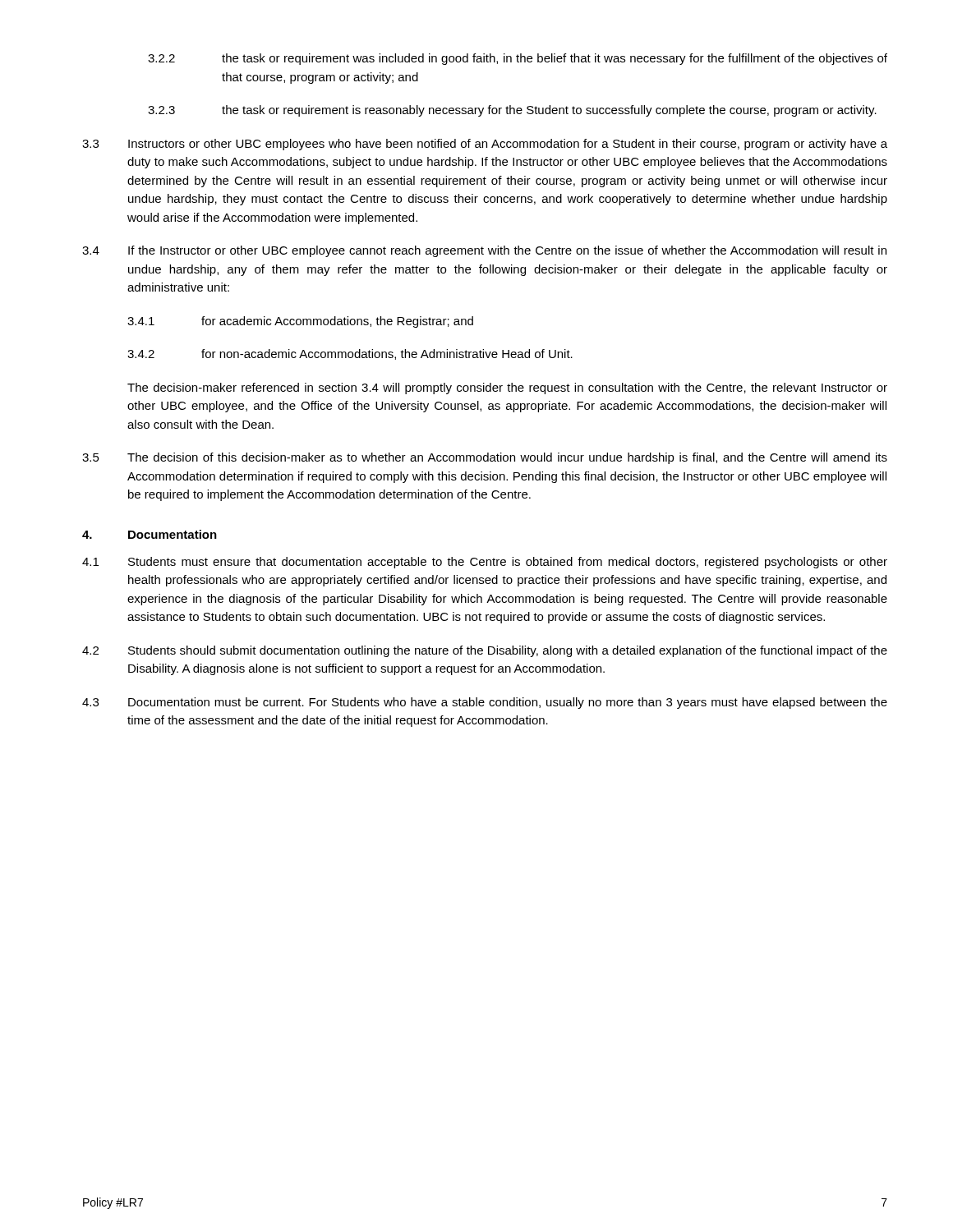Screen dimensions: 1232x953
Task: Find the block on this page that starts "4.1 Students must ensure that documentation"
Action: tap(485, 589)
